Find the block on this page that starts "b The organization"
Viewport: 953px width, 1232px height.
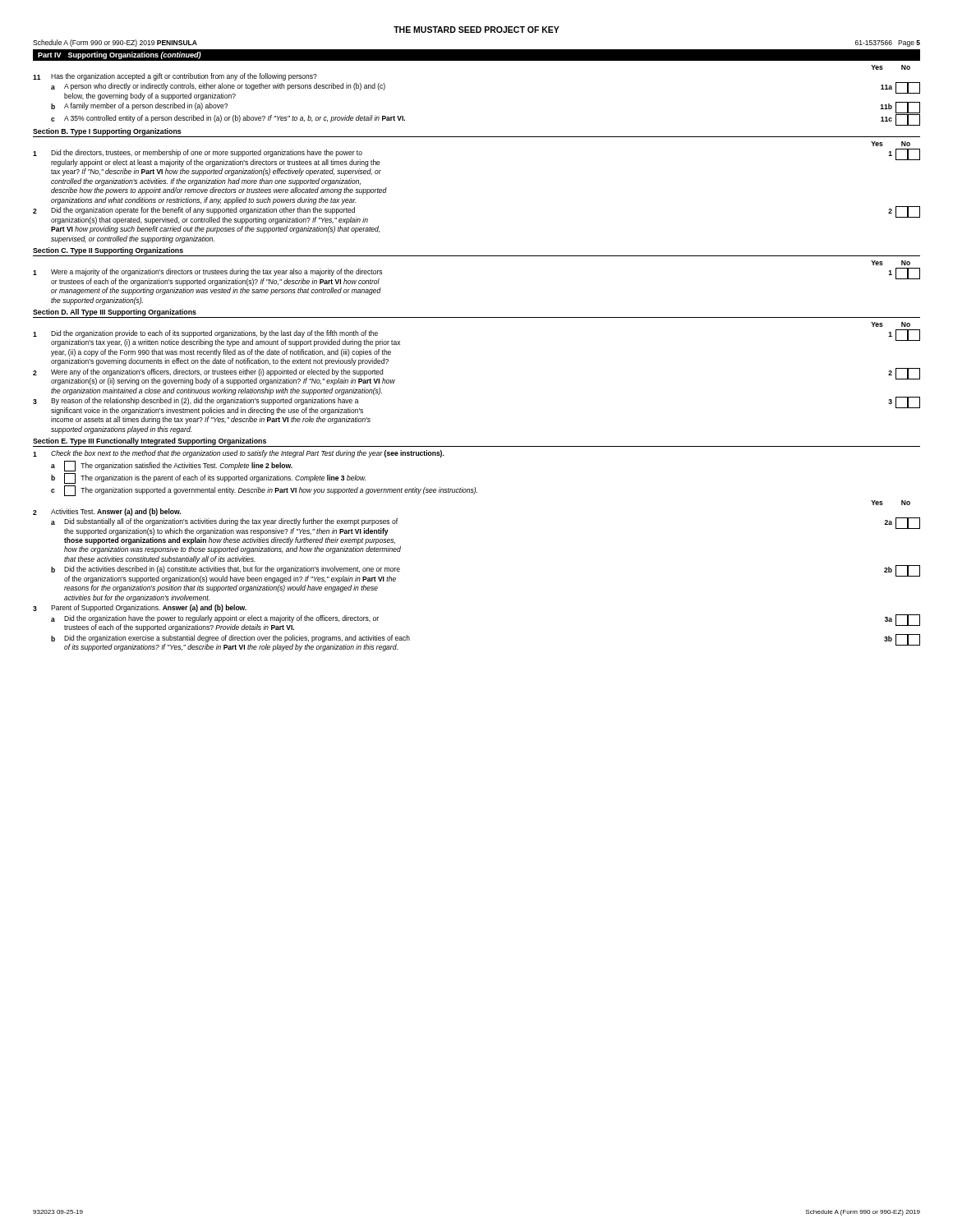pyautogui.click(x=457, y=478)
